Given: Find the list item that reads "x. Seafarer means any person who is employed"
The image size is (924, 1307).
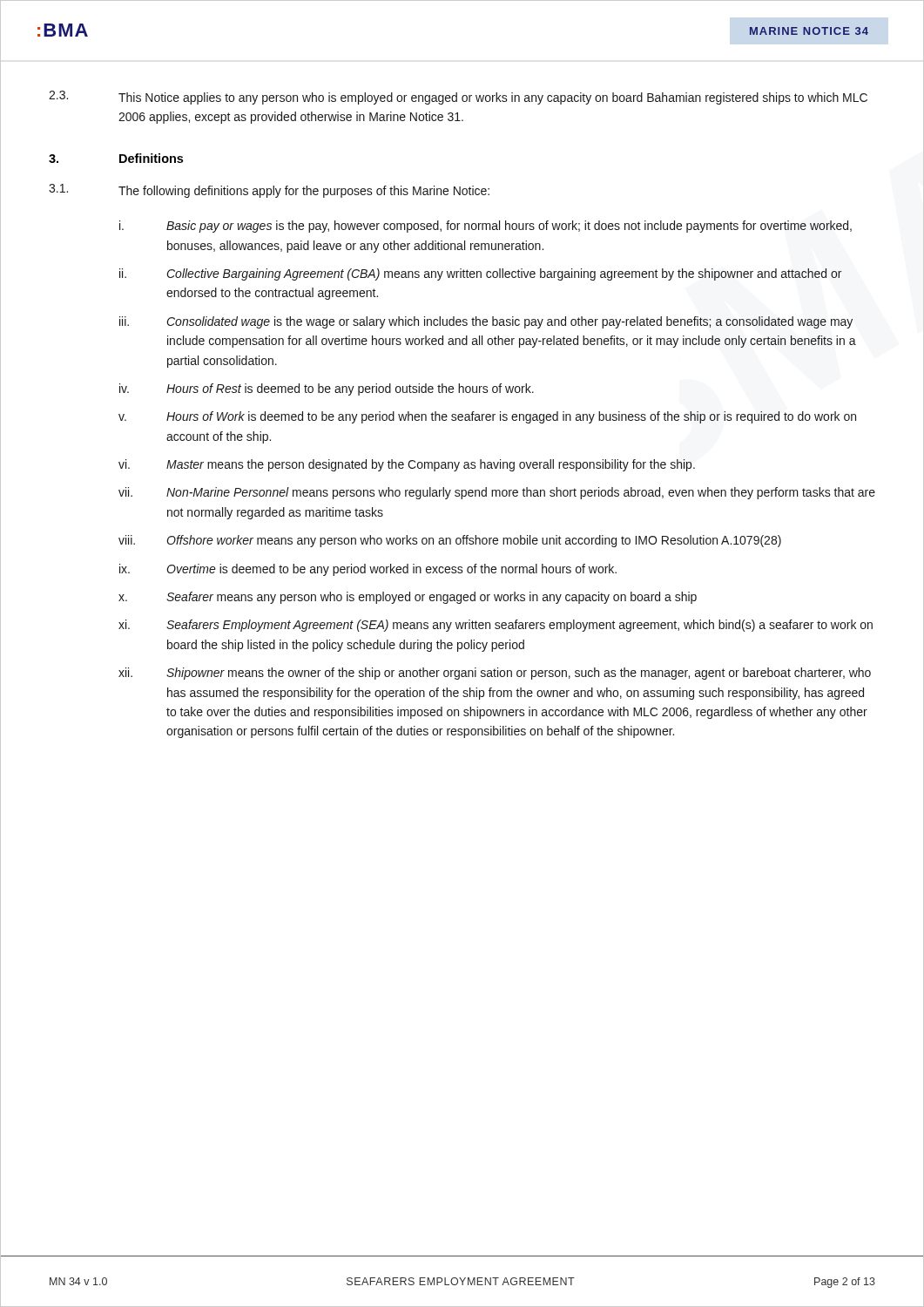Looking at the screenshot, I should click(x=408, y=597).
